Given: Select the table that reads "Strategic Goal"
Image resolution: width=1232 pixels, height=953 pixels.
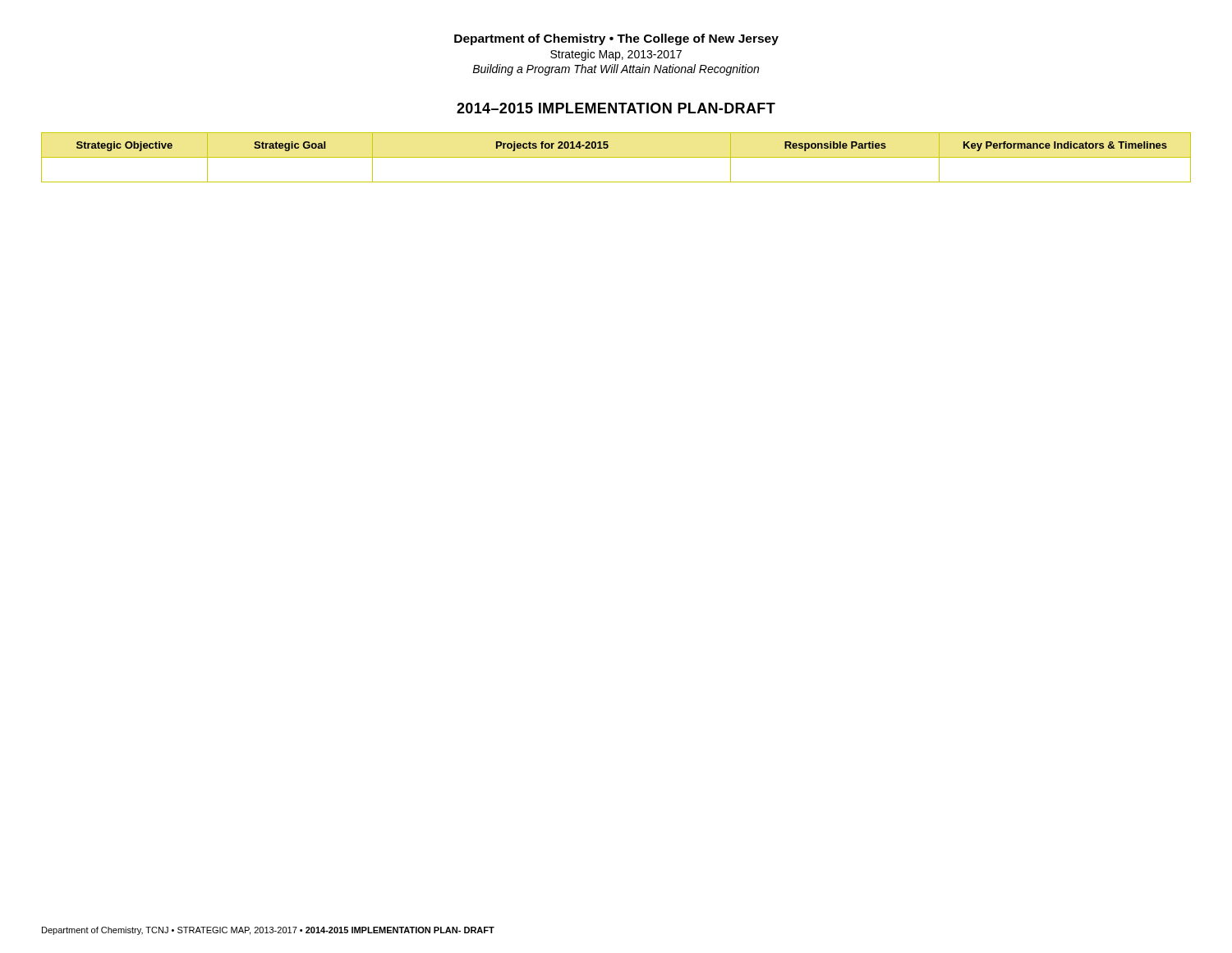Looking at the screenshot, I should coord(616,157).
